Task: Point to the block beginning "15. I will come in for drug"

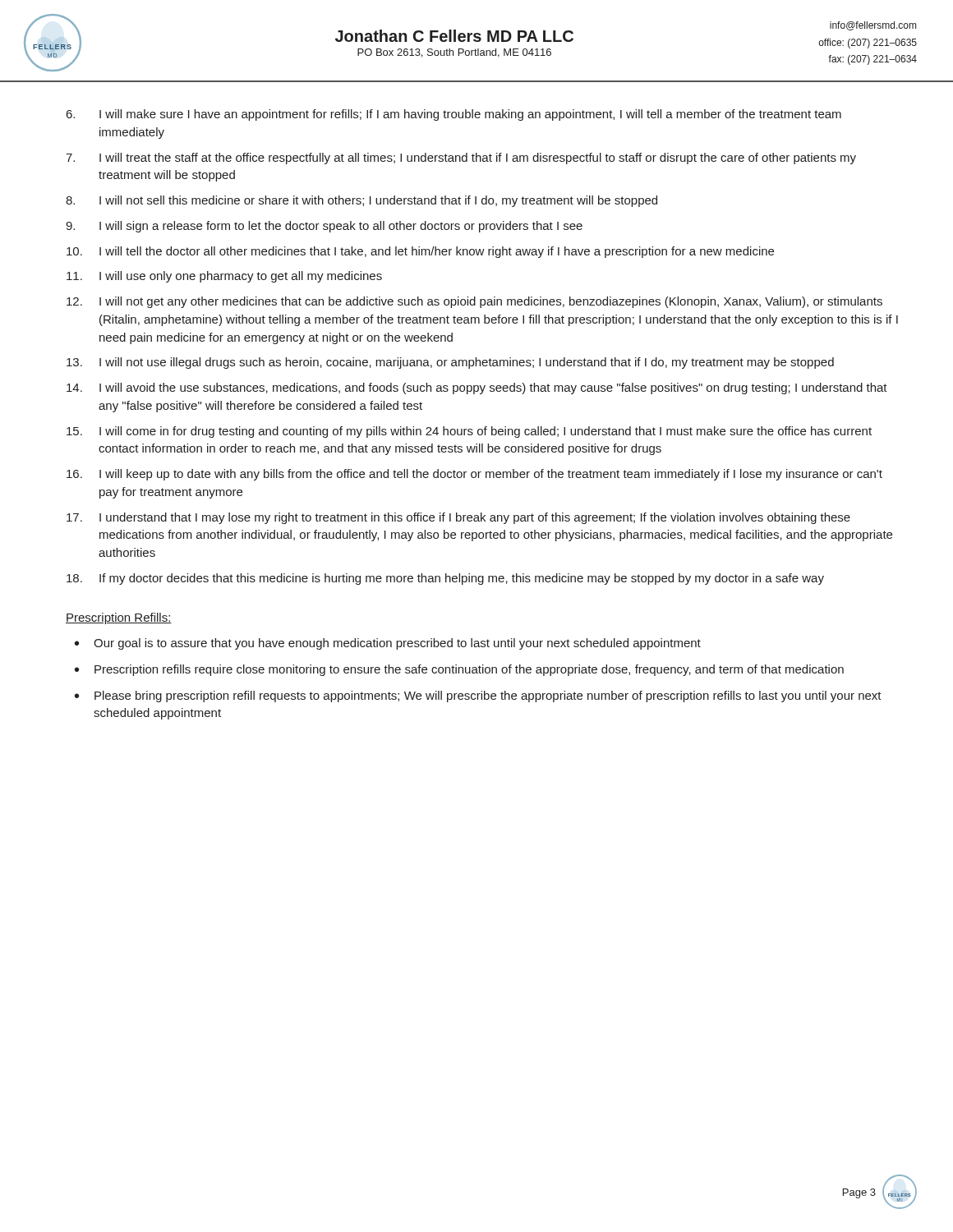Action: point(485,440)
